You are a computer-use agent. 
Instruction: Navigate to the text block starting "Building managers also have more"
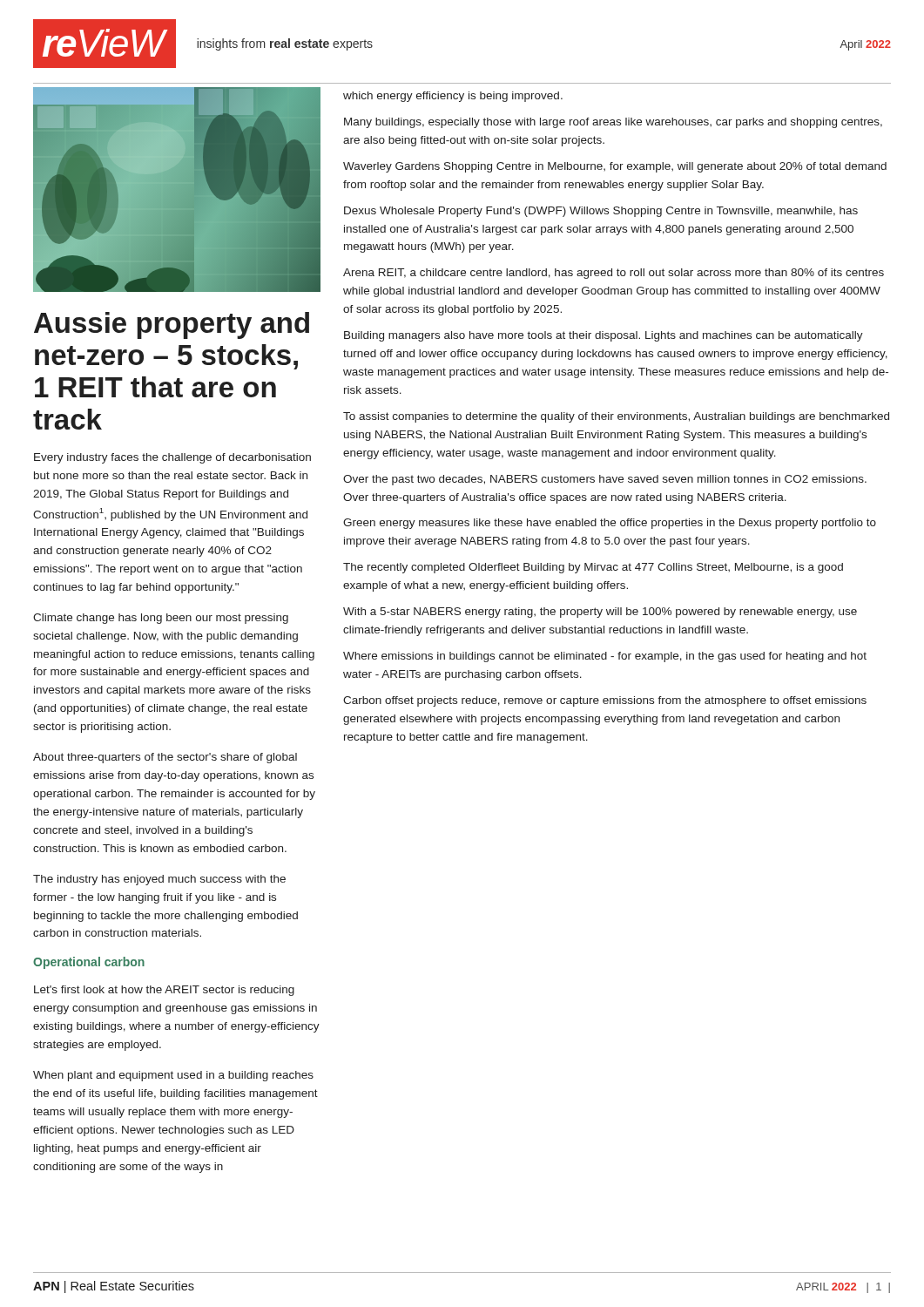617,363
